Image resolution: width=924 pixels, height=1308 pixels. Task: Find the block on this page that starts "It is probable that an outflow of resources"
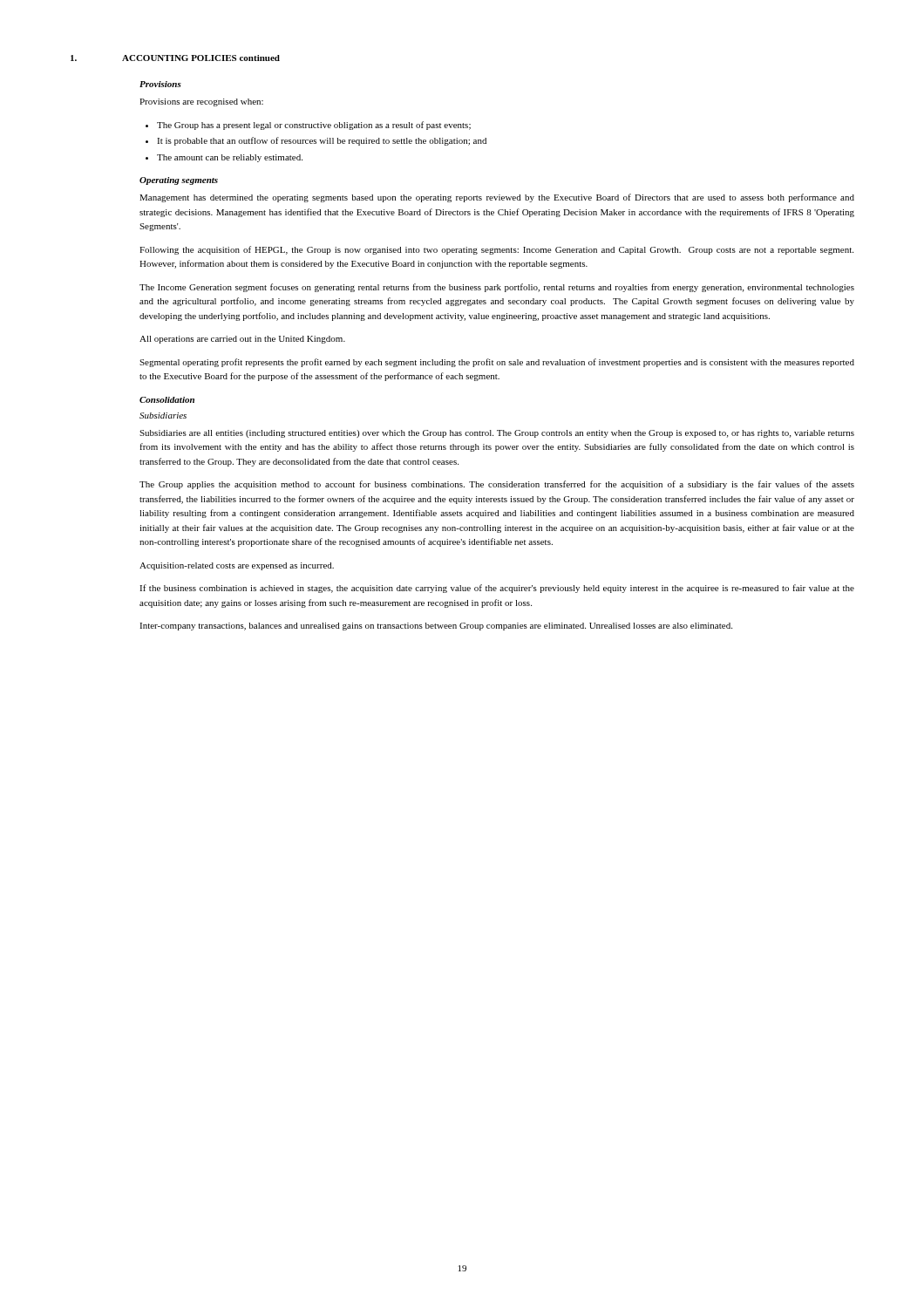pyautogui.click(x=322, y=140)
